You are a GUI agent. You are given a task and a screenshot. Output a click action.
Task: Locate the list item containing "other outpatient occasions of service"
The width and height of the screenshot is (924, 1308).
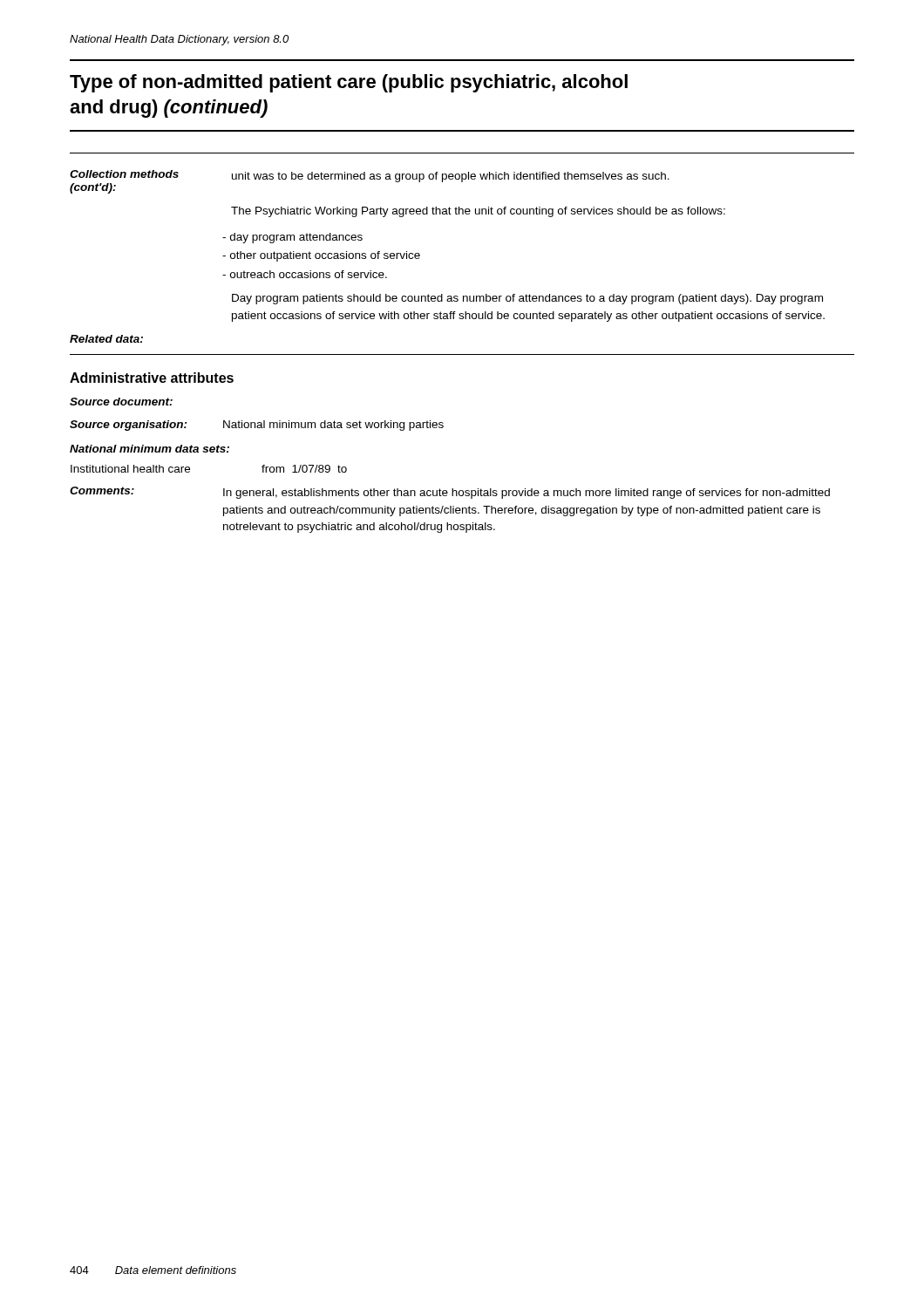tap(321, 256)
